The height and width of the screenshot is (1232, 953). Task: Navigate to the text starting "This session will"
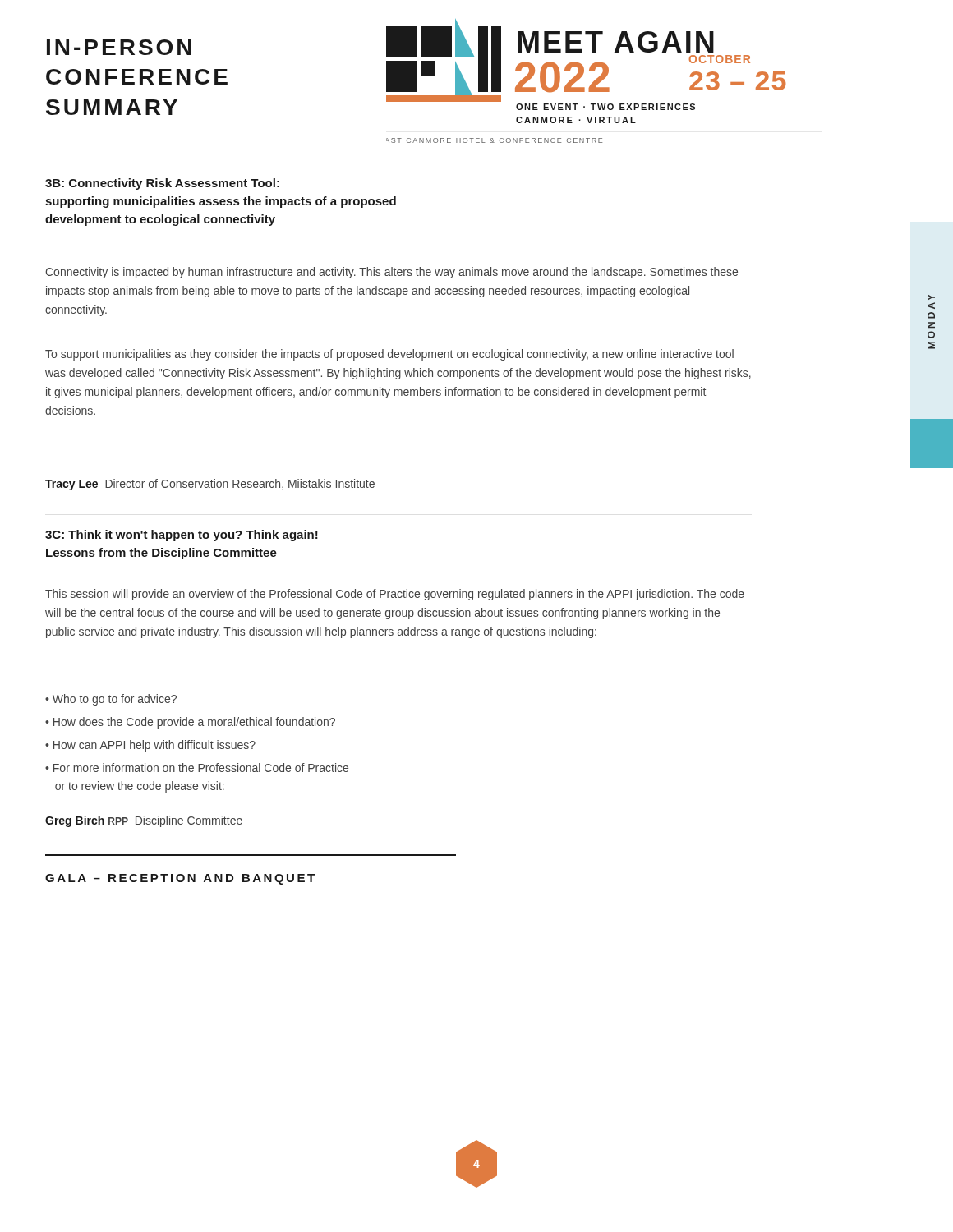398,613
